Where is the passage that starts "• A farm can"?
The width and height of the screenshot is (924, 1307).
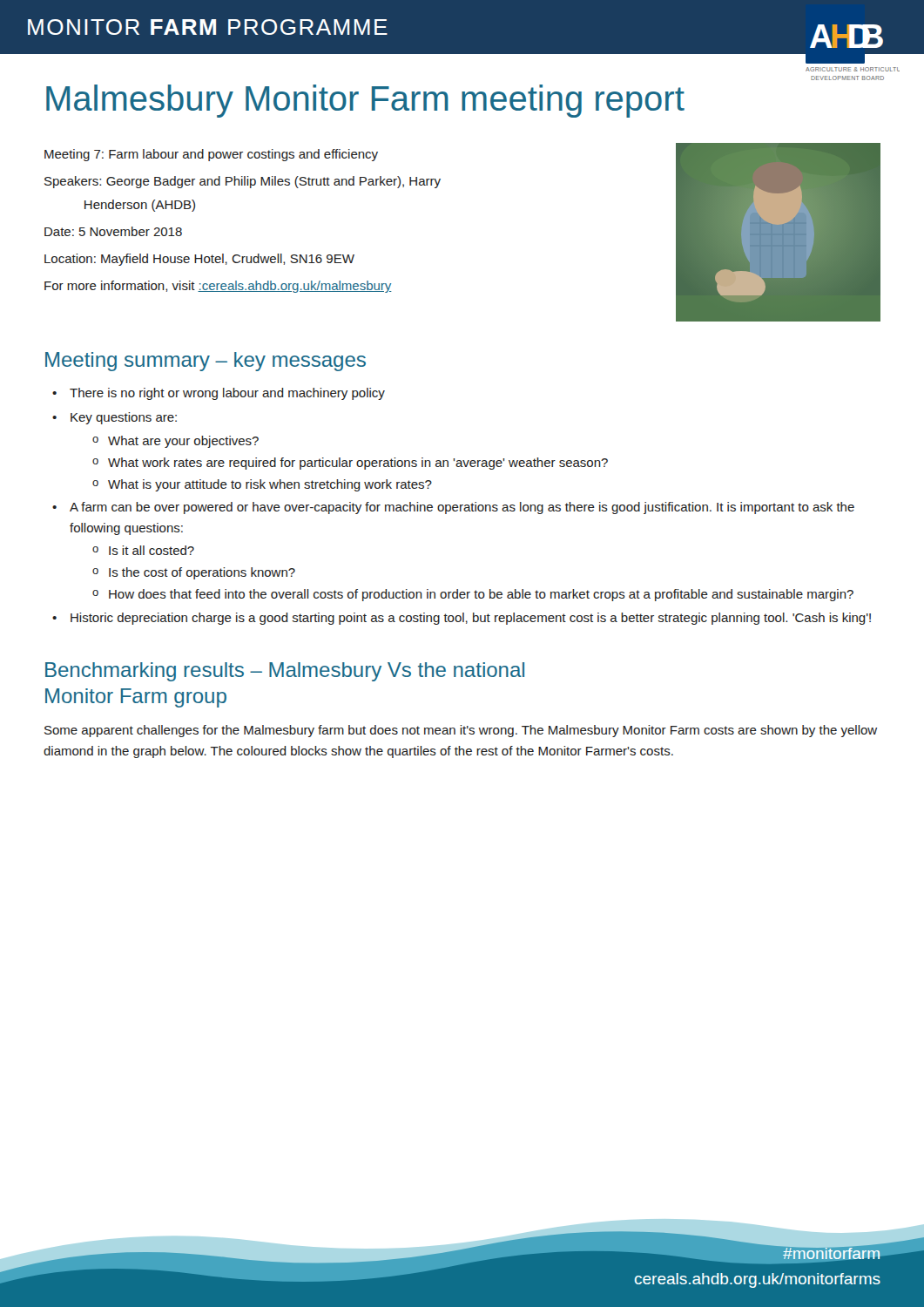[453, 508]
